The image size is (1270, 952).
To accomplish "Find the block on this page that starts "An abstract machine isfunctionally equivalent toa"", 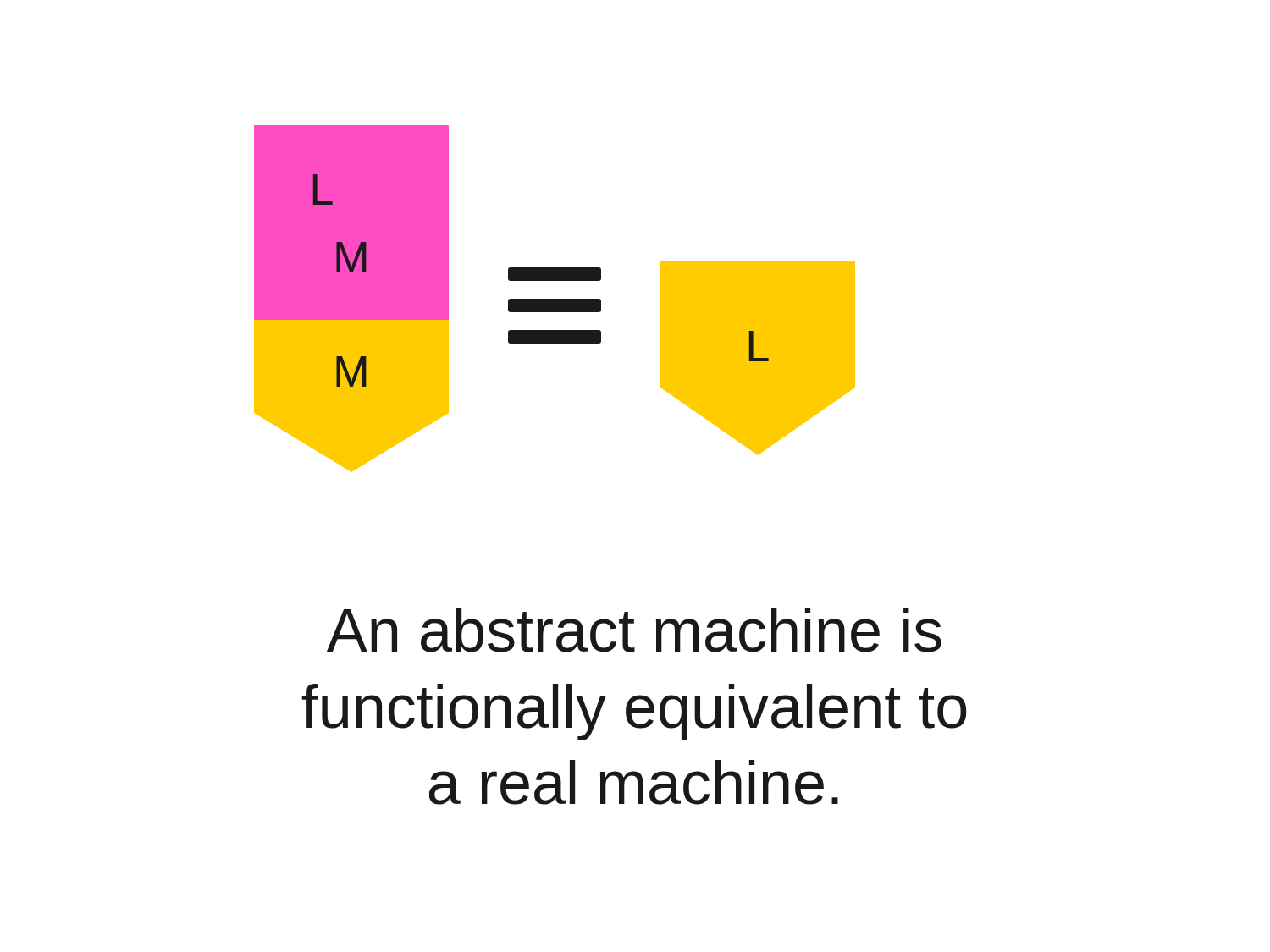I will [x=635, y=707].
